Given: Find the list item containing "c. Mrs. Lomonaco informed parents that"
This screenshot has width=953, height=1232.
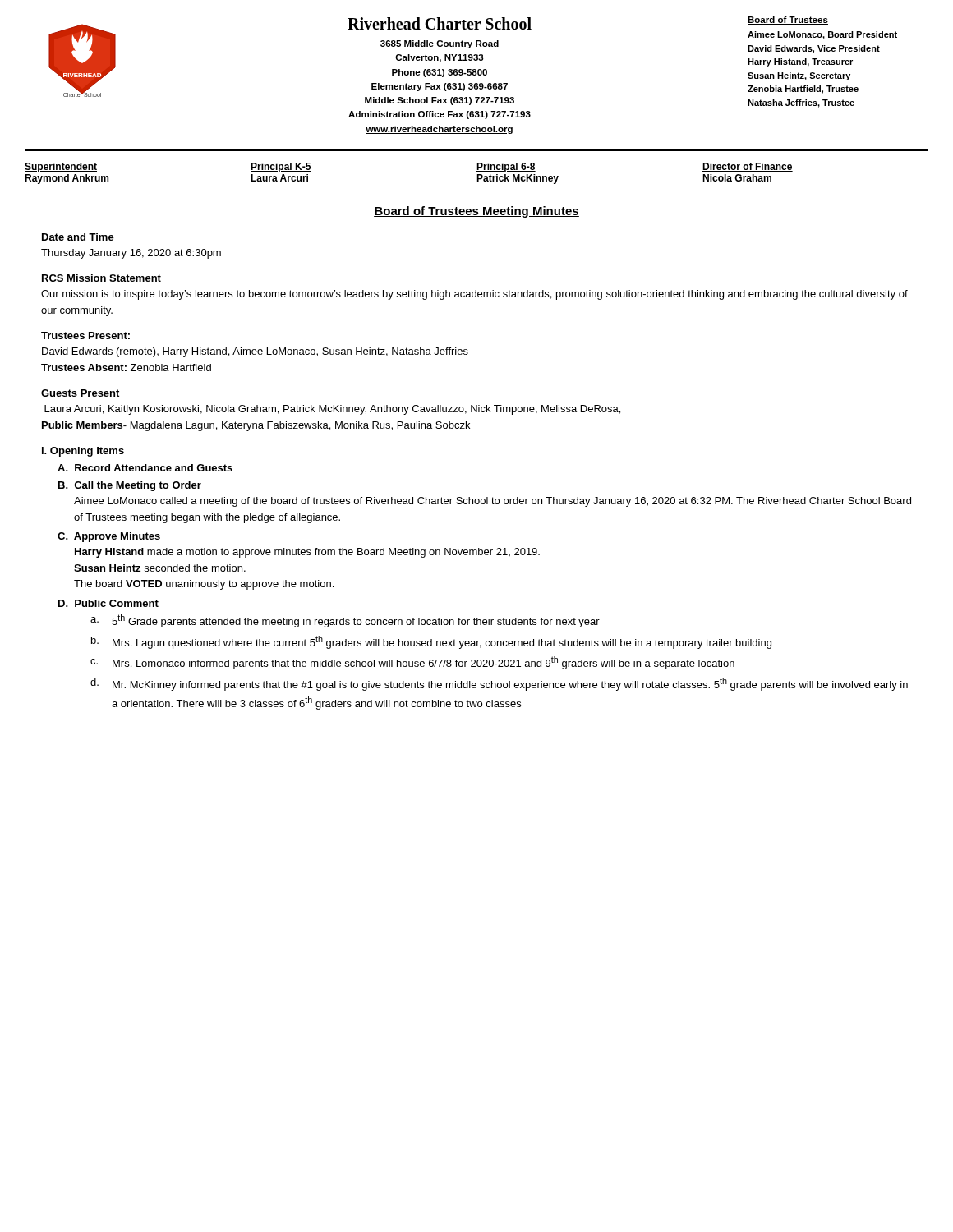Looking at the screenshot, I should click(501, 663).
